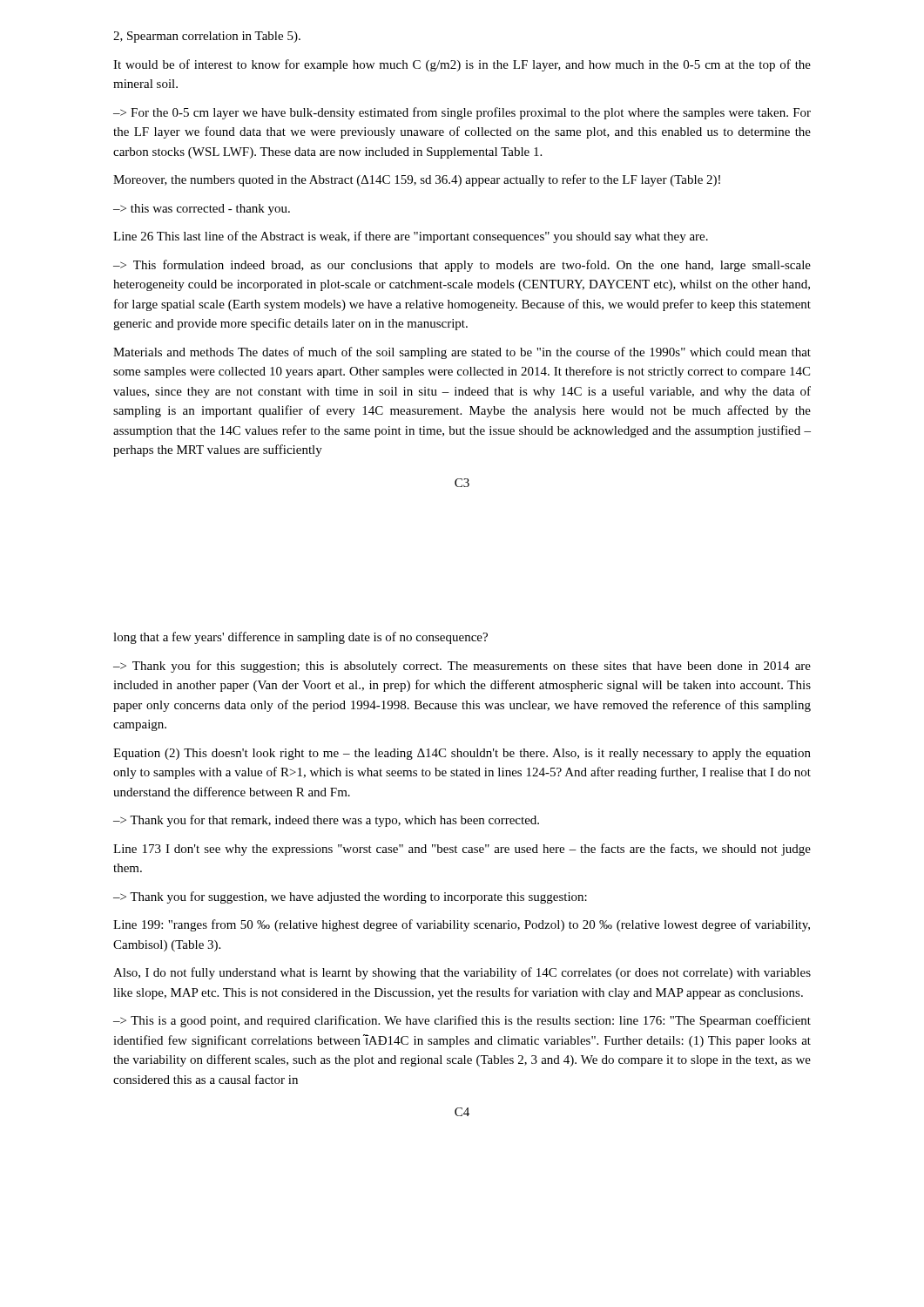Select the passage starting "–> For the 0-5 cm layer we have"
The width and height of the screenshot is (924, 1307).
(x=462, y=132)
